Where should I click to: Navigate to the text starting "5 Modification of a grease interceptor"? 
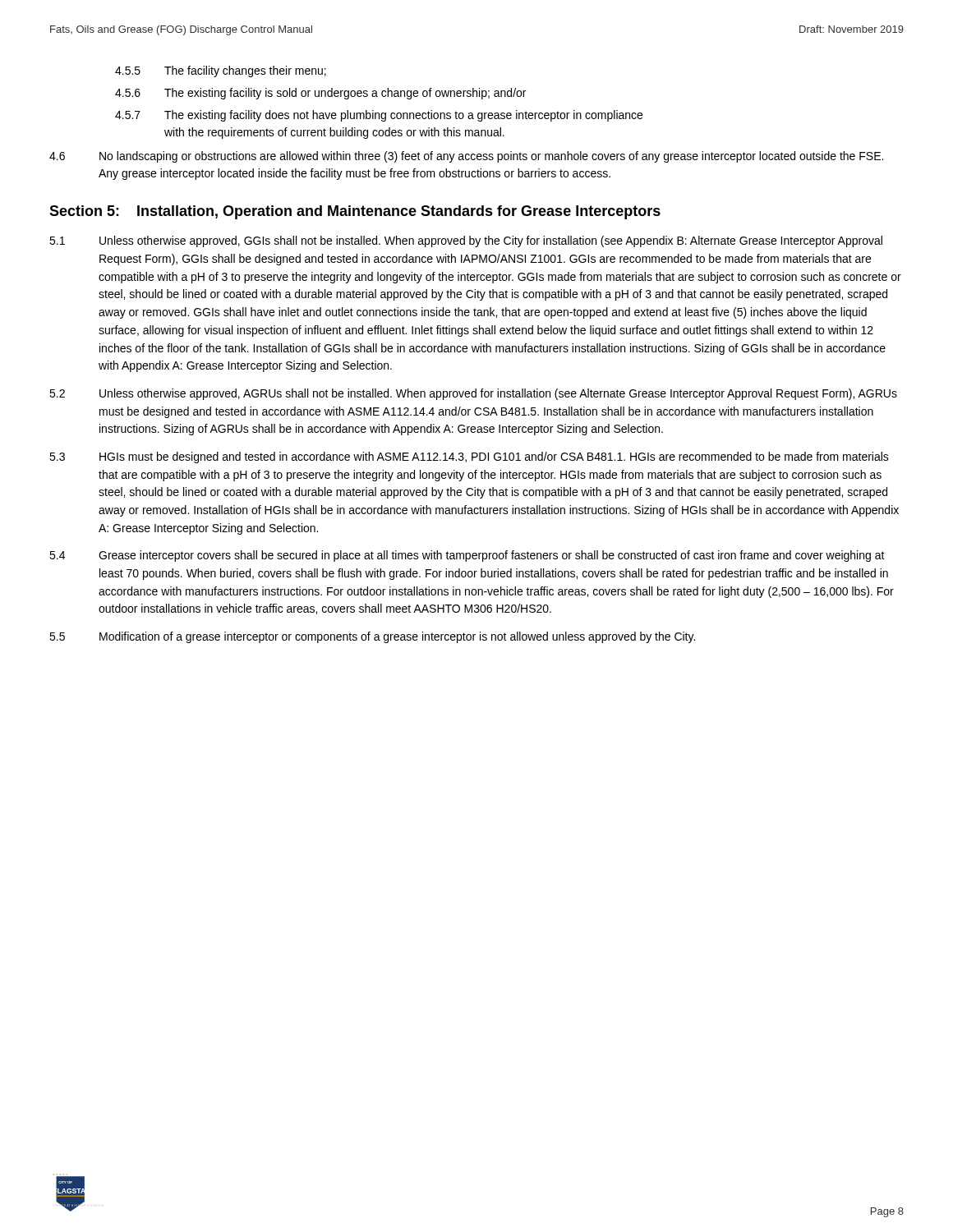click(476, 637)
